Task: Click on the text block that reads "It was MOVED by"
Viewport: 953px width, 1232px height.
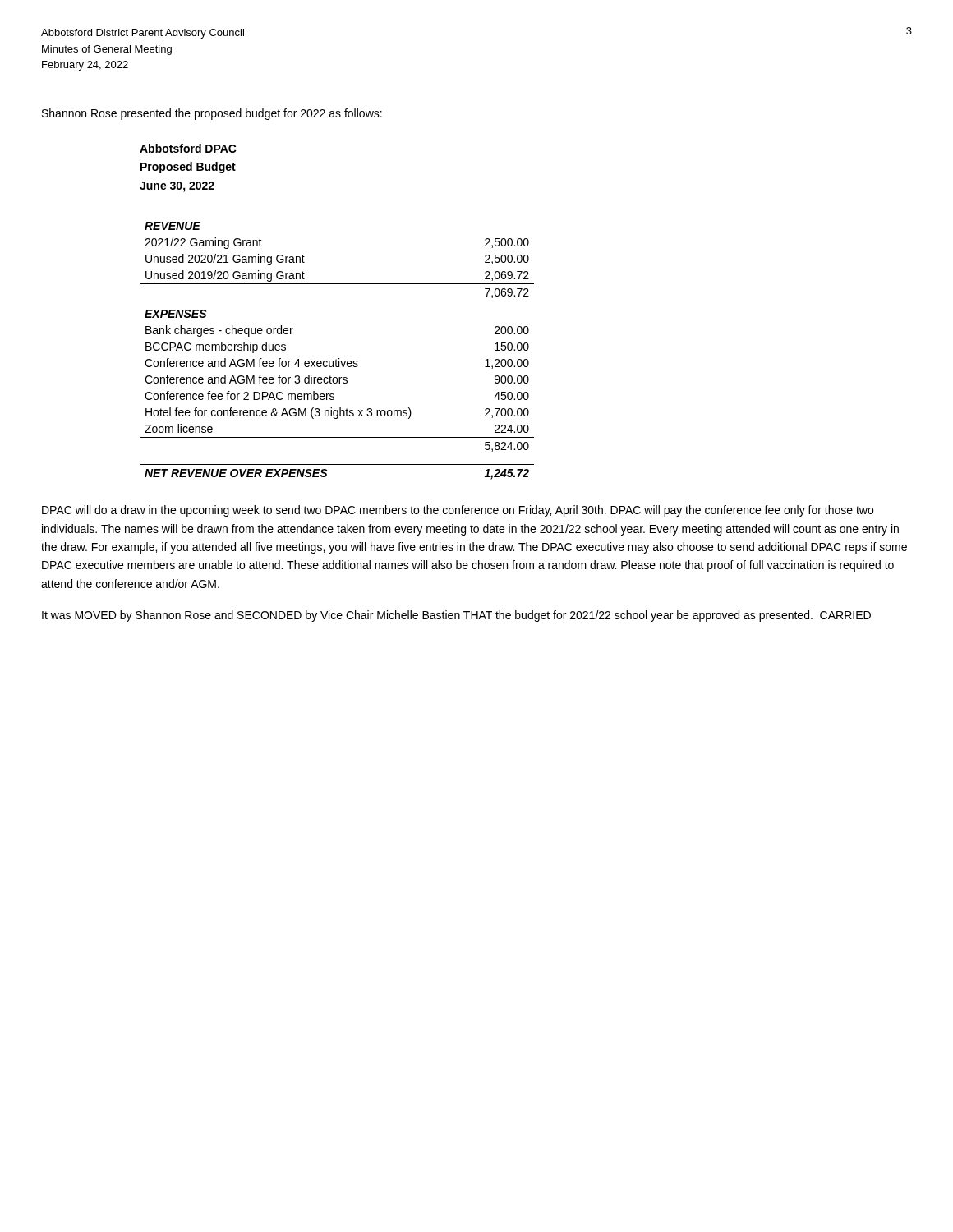Action: point(476,615)
